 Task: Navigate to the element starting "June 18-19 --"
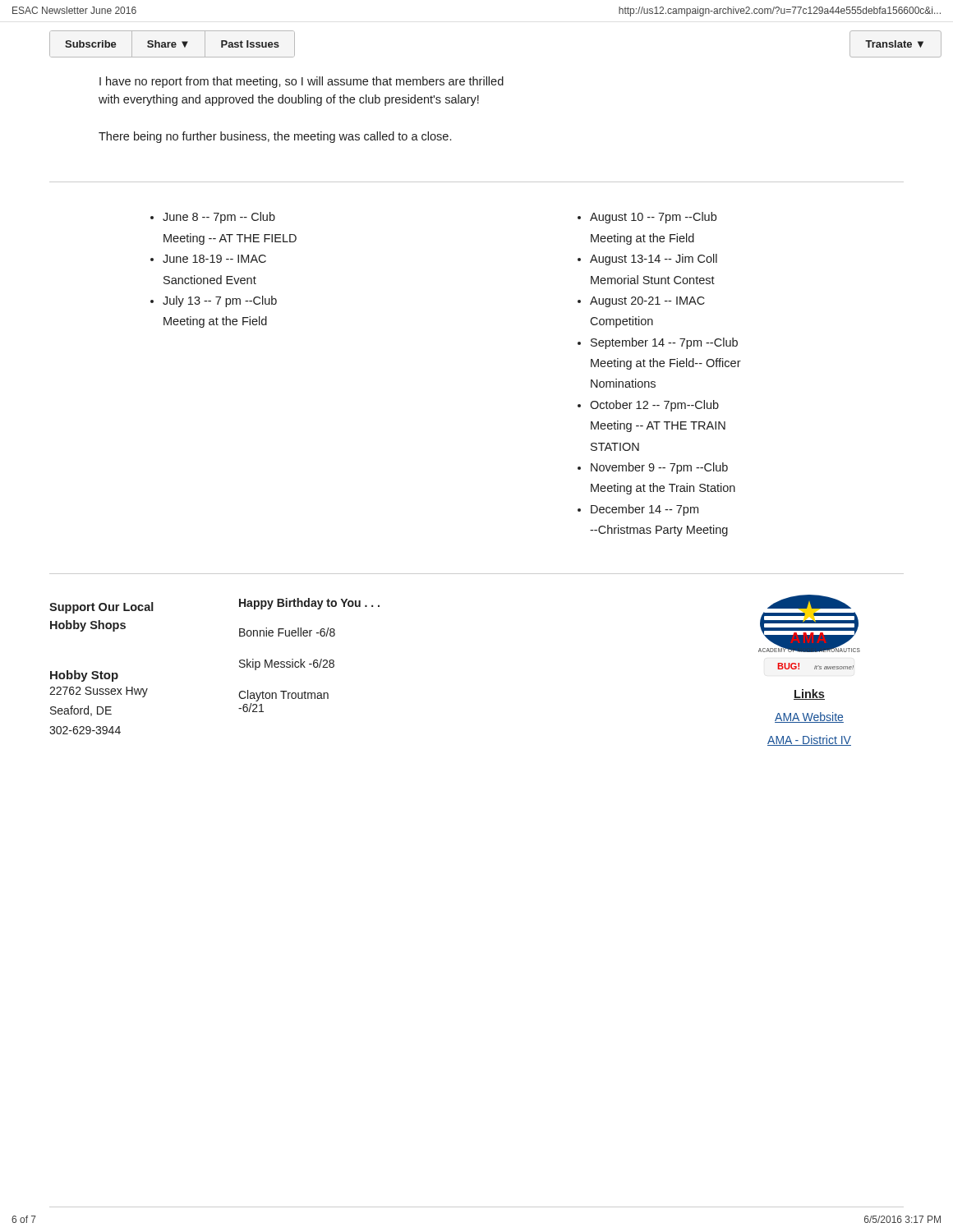[x=215, y=269]
